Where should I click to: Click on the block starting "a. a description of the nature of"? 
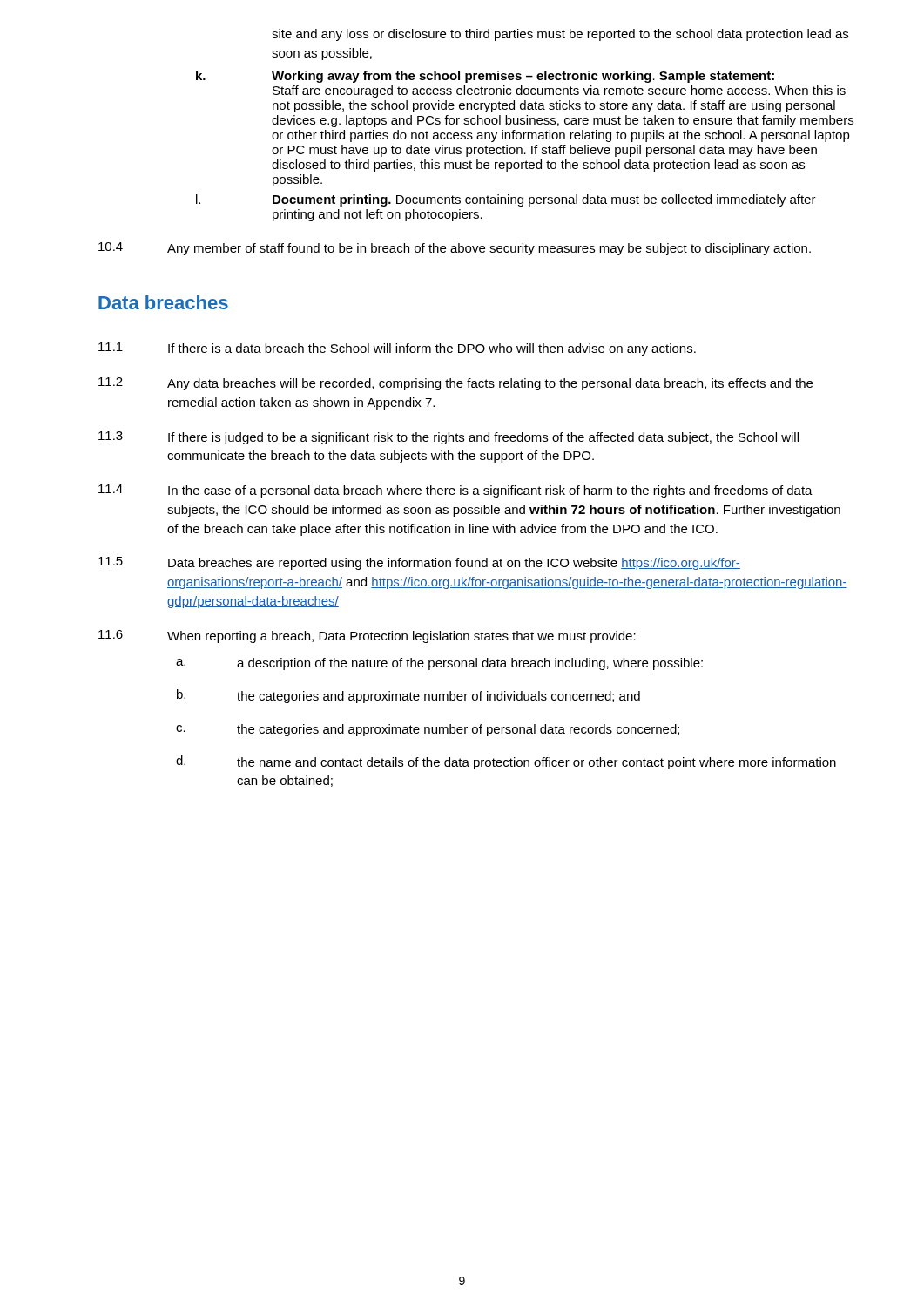pos(511,663)
